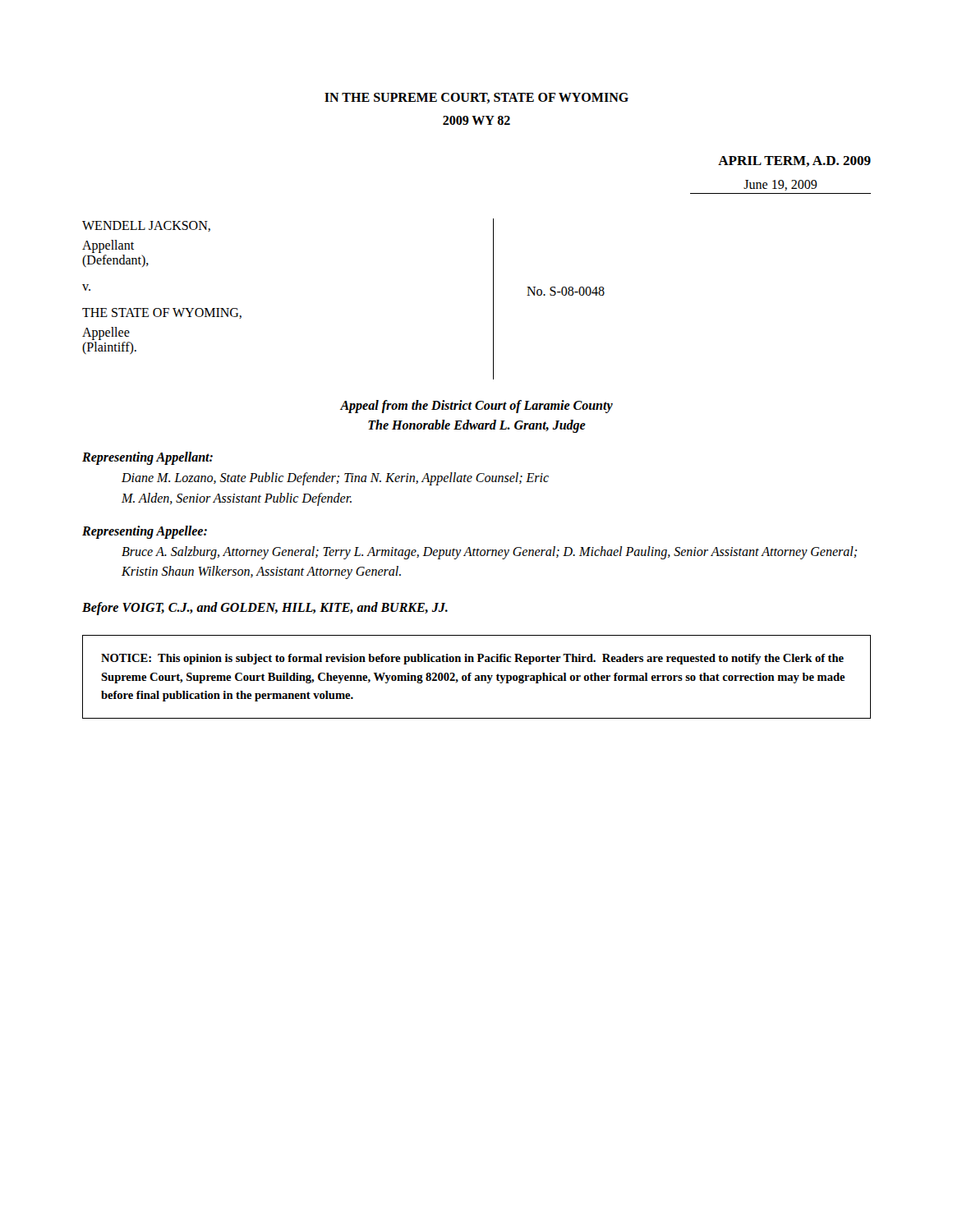953x1232 pixels.
Task: Find the text block that says "Appeal from the District"
Action: tap(476, 415)
